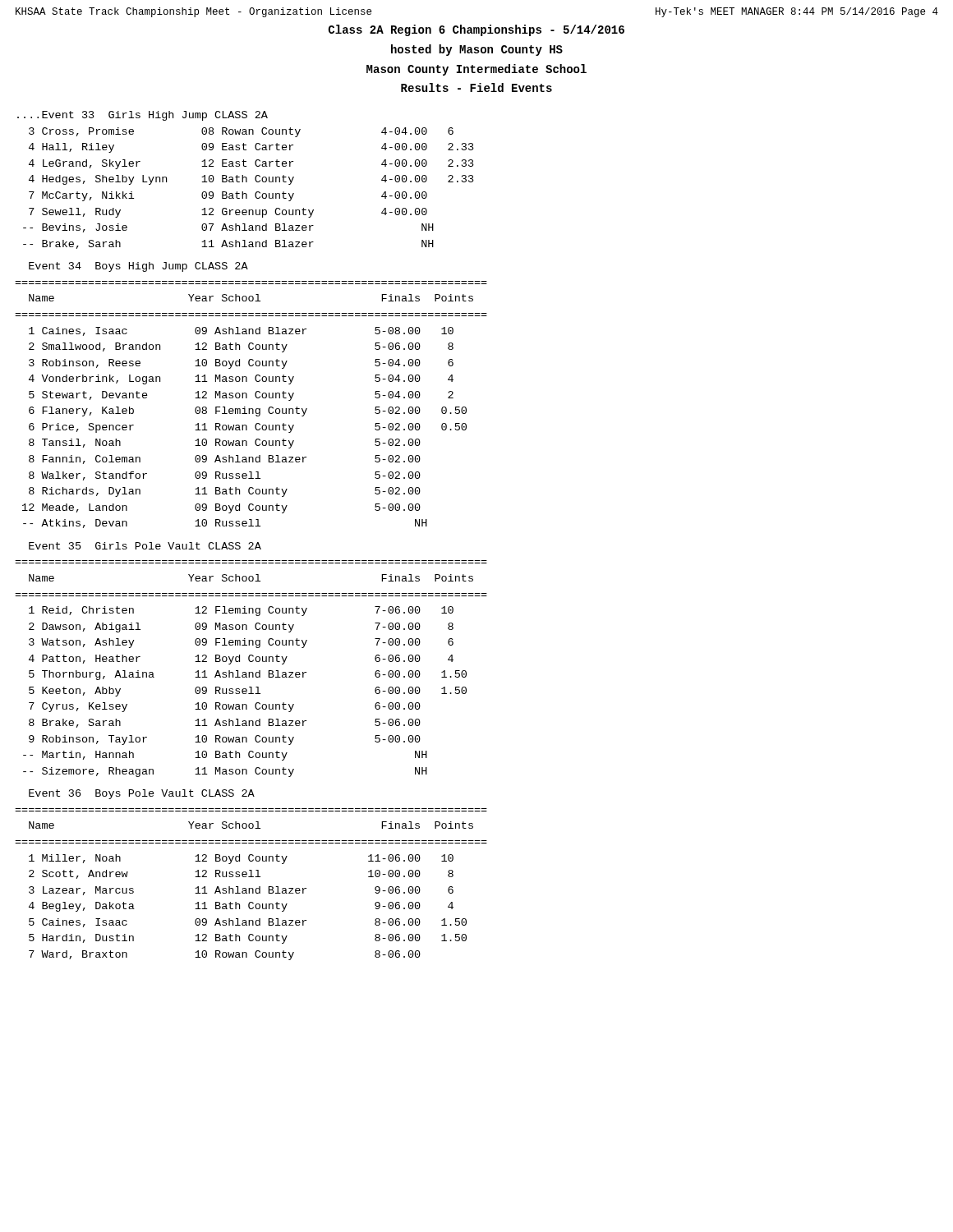Find "....Event 33 Girls High Jump CLASS 2A" on this page
953x1232 pixels.
click(x=143, y=116)
